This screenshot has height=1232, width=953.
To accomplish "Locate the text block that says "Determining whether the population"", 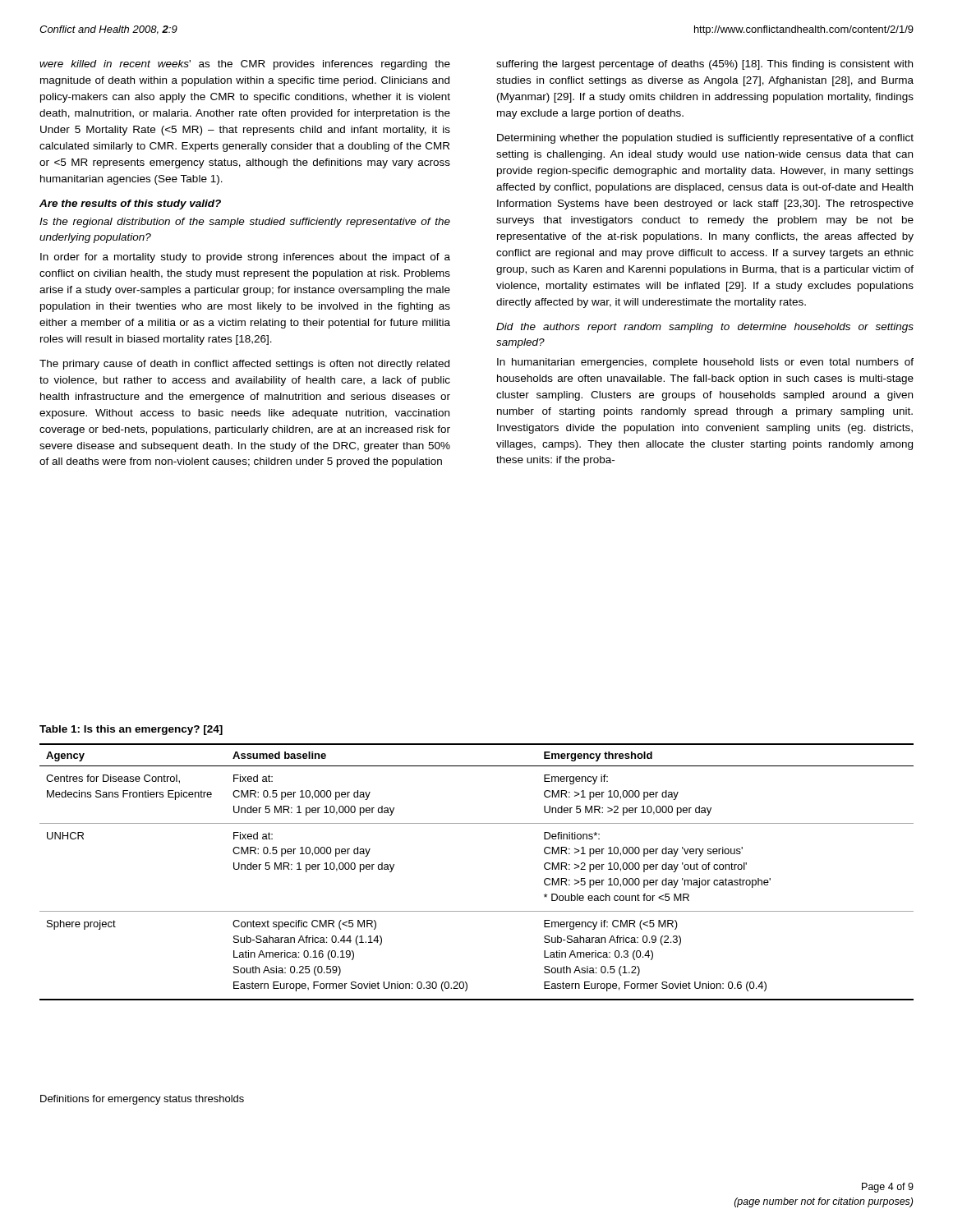I will (x=705, y=220).
